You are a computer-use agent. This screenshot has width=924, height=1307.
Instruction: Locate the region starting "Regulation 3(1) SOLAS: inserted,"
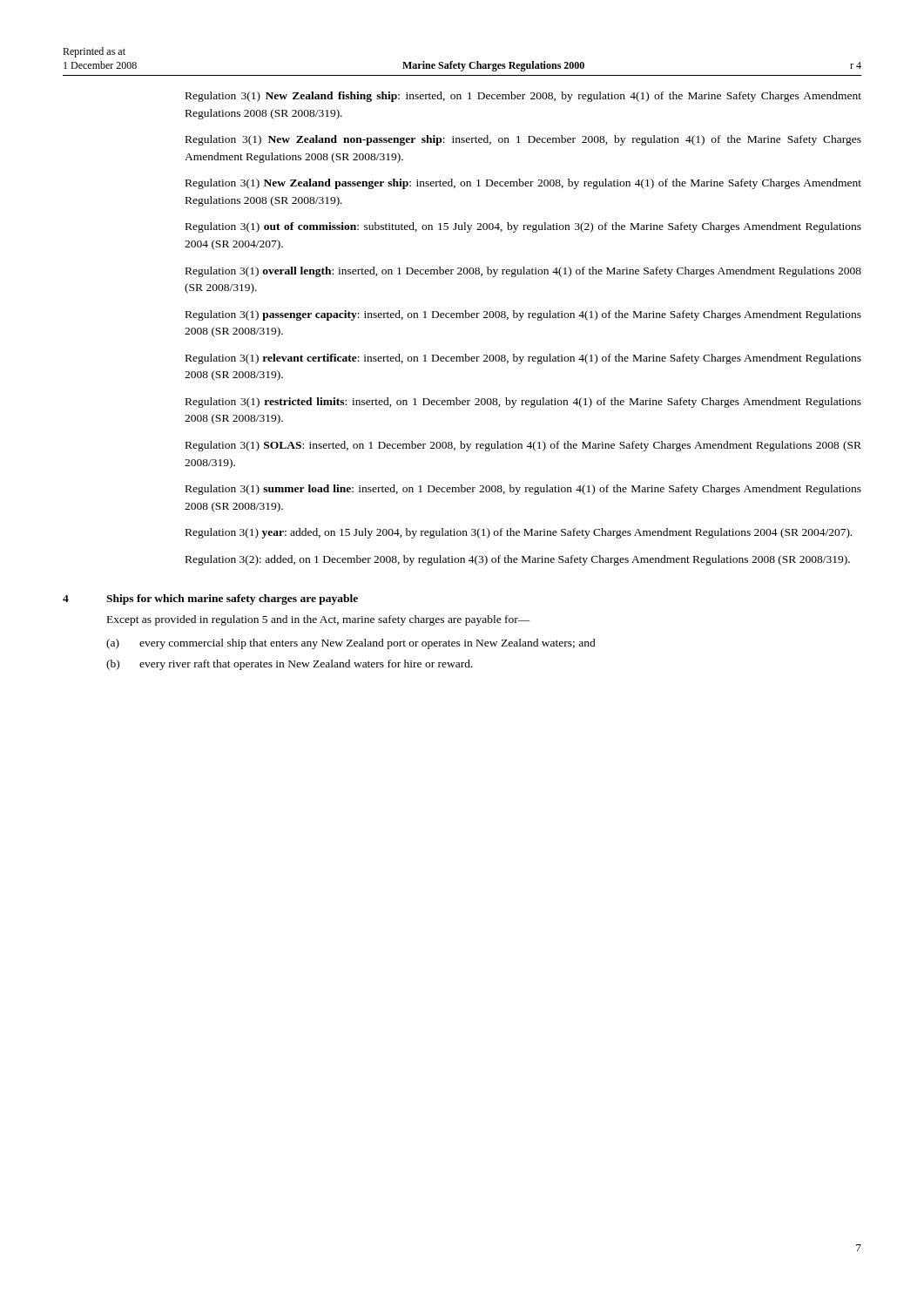tap(523, 453)
